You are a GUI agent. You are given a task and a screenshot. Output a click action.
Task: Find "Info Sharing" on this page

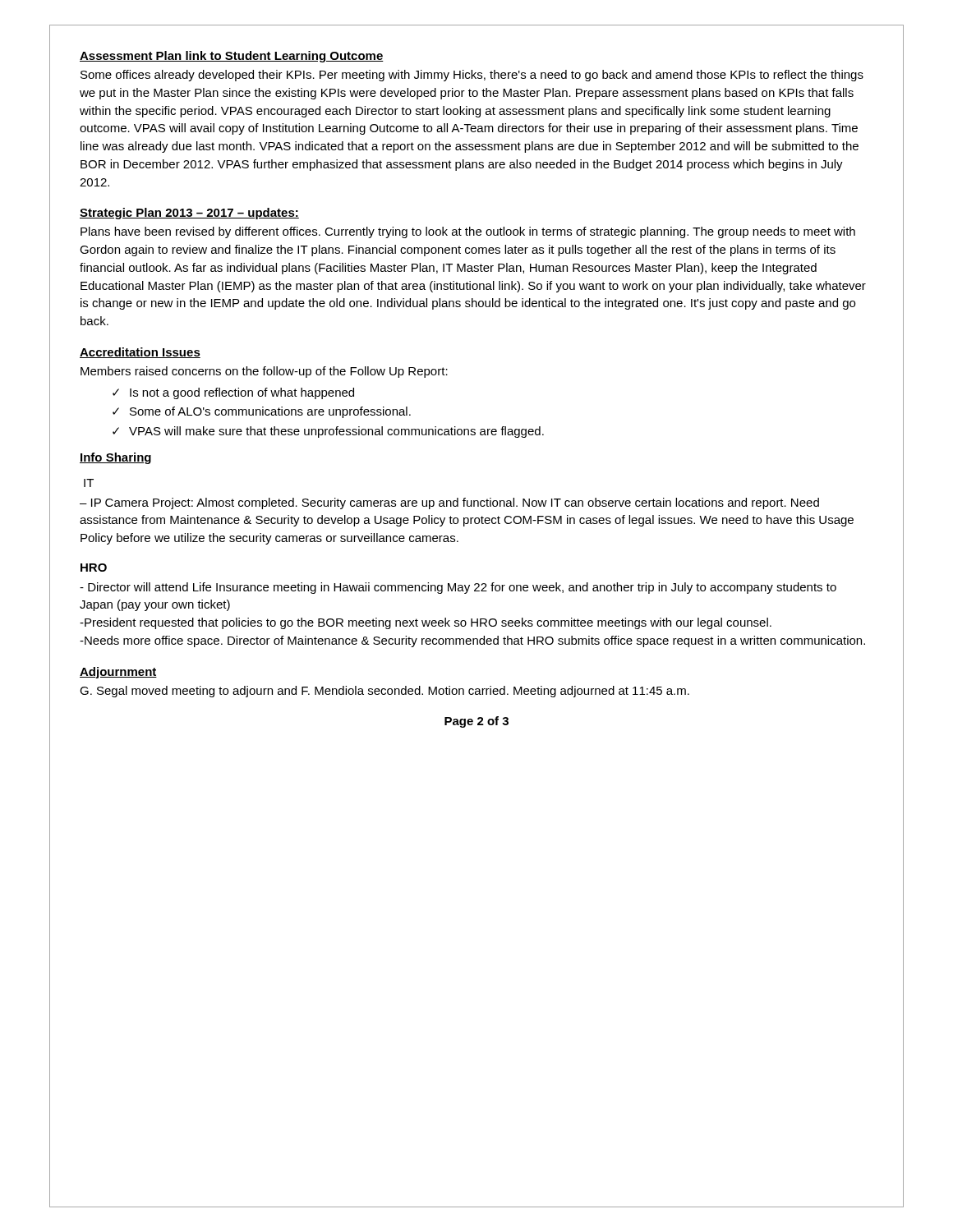116,457
